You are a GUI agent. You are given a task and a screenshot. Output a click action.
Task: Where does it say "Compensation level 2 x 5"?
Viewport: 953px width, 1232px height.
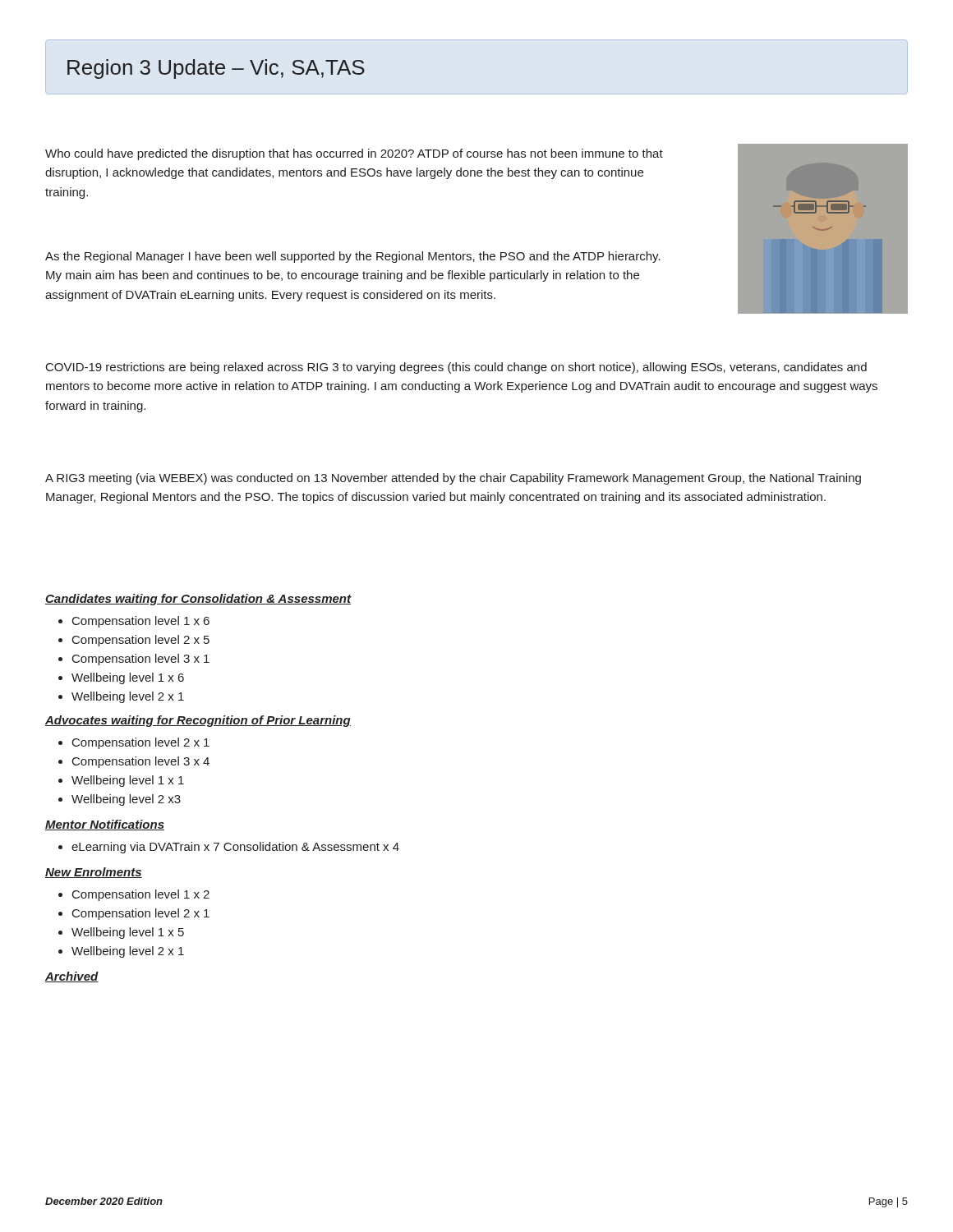point(134,641)
